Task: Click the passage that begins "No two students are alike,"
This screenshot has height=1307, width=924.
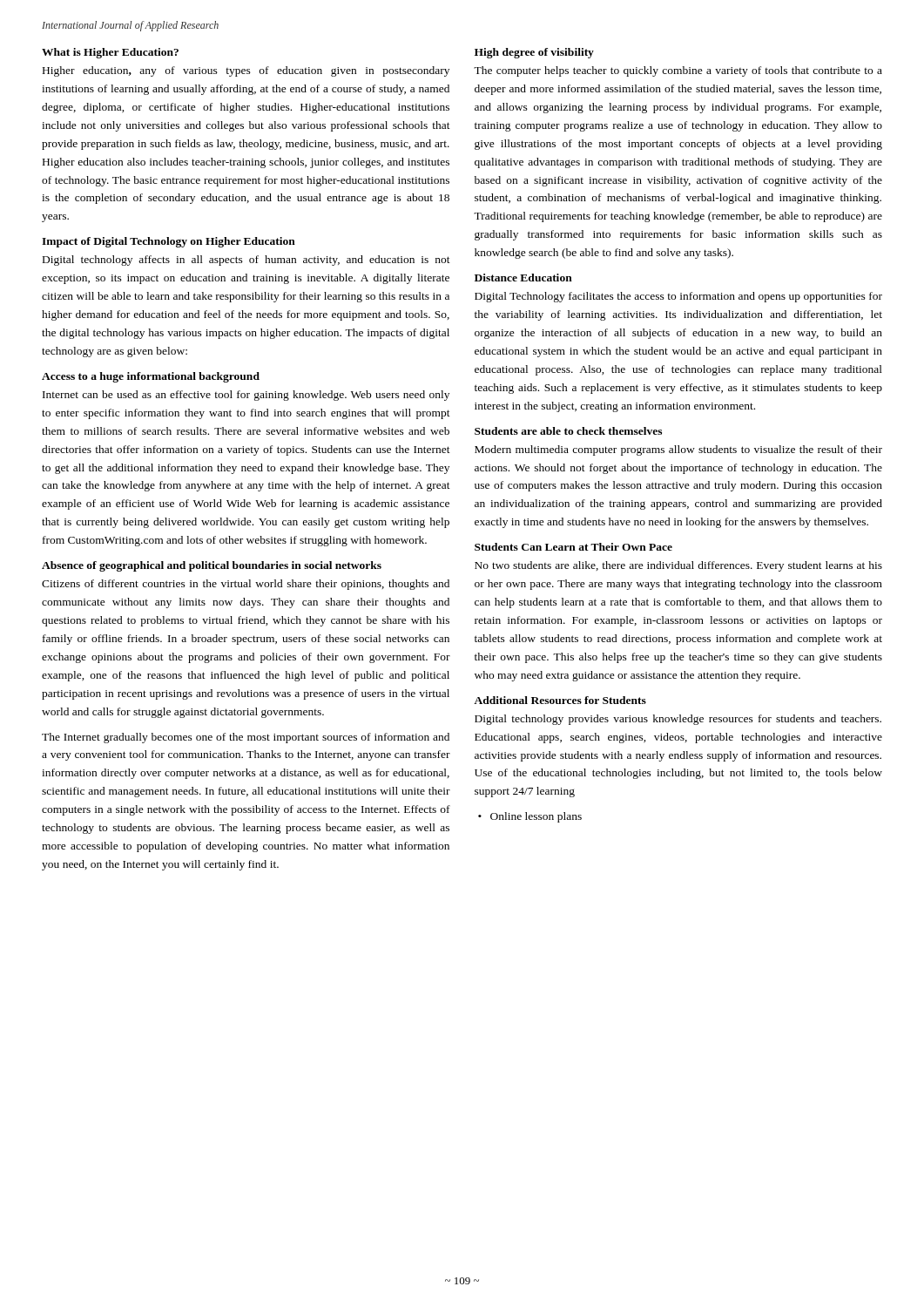Action: point(678,620)
